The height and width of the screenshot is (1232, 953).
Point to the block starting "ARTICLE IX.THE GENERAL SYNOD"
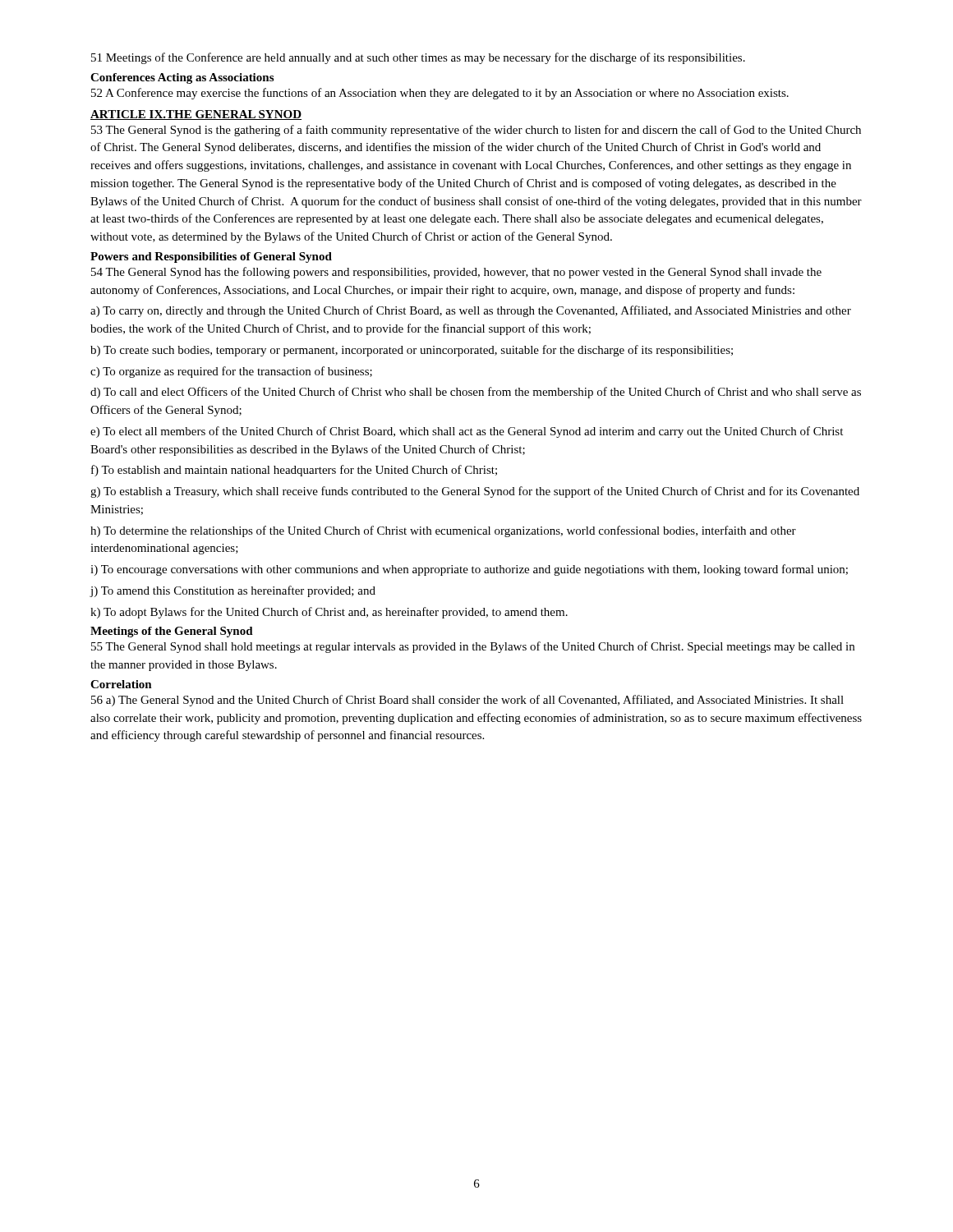coord(196,114)
